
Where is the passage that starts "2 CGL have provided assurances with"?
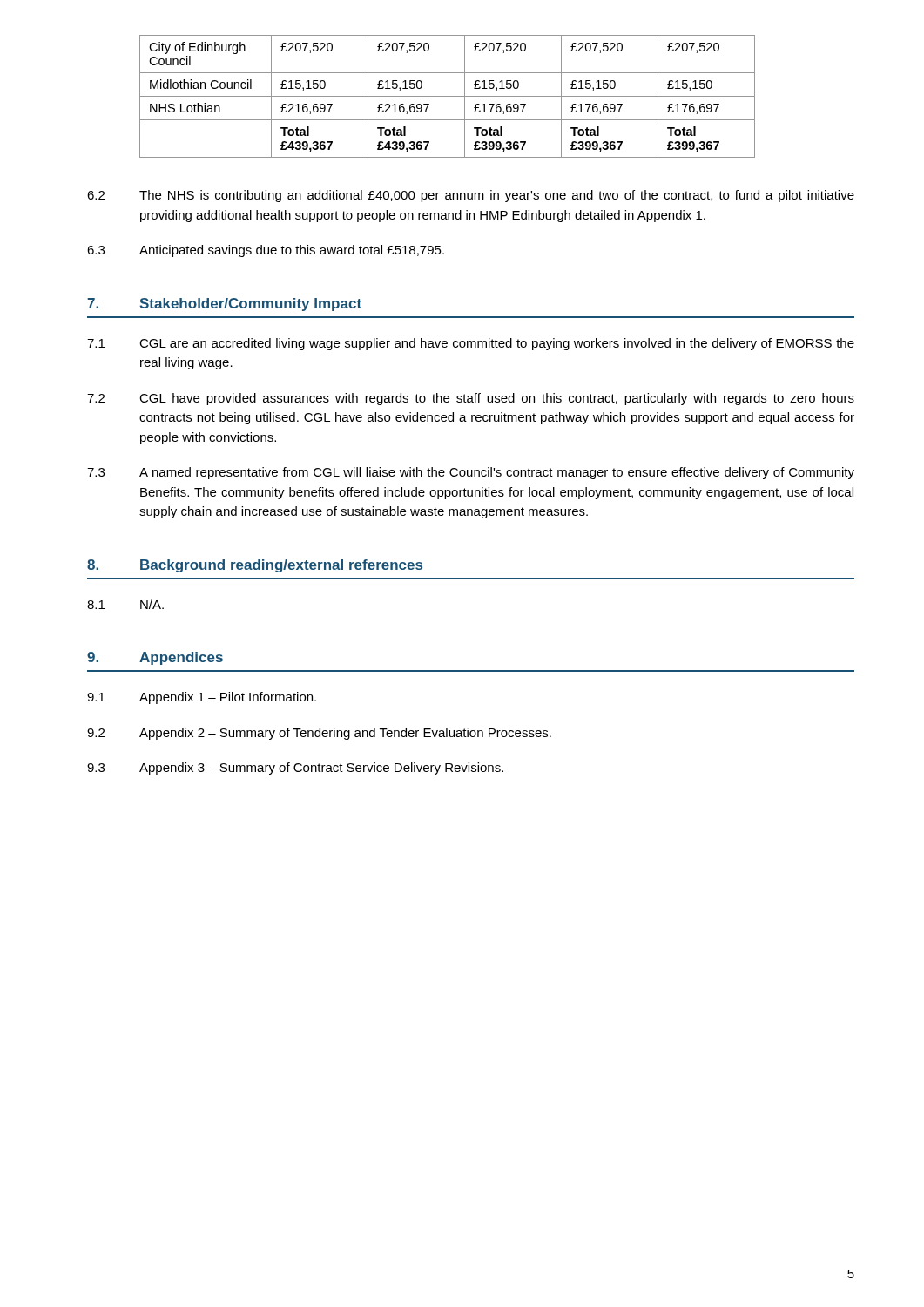[x=471, y=418]
